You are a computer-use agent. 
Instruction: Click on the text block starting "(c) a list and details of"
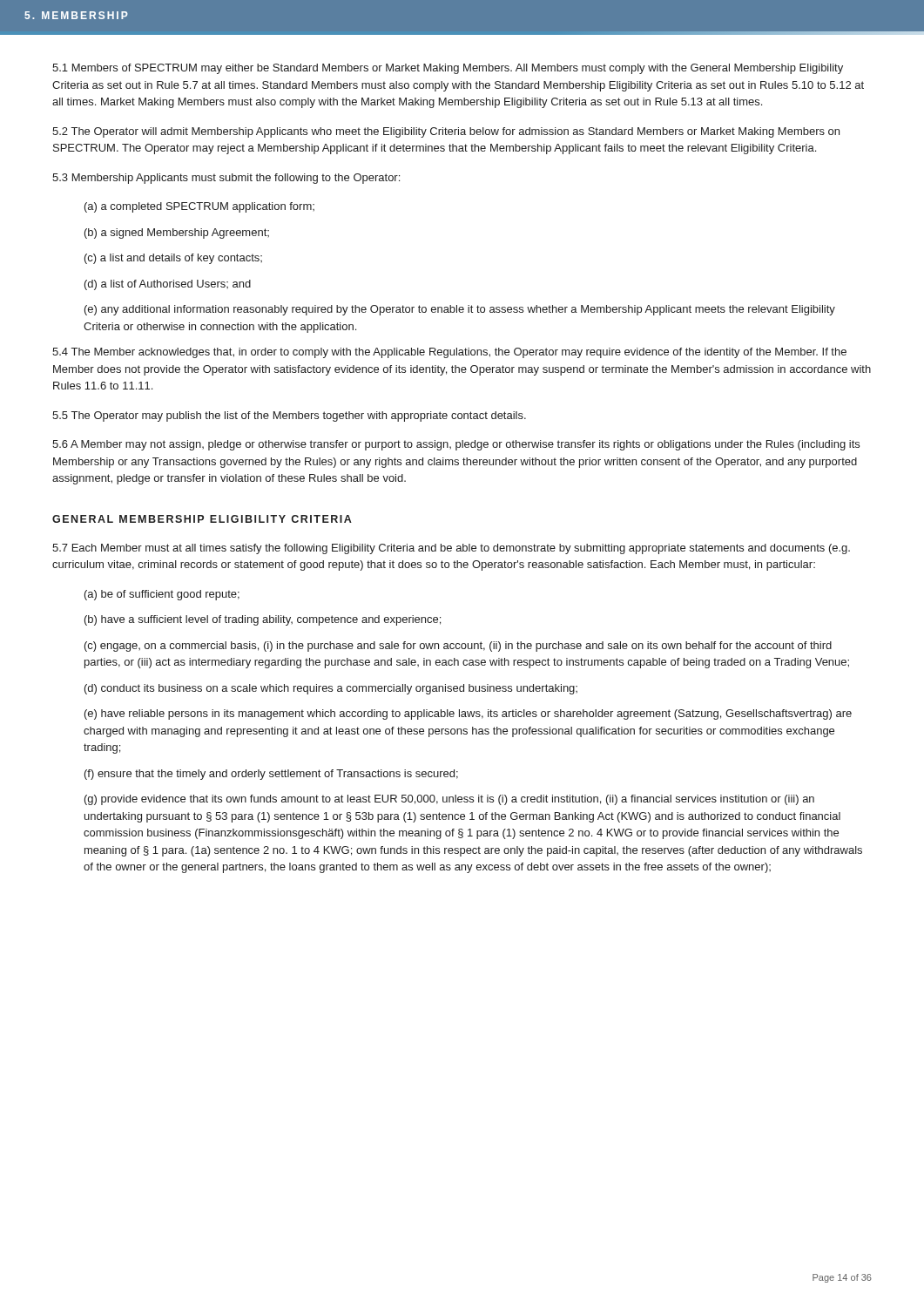(x=173, y=257)
